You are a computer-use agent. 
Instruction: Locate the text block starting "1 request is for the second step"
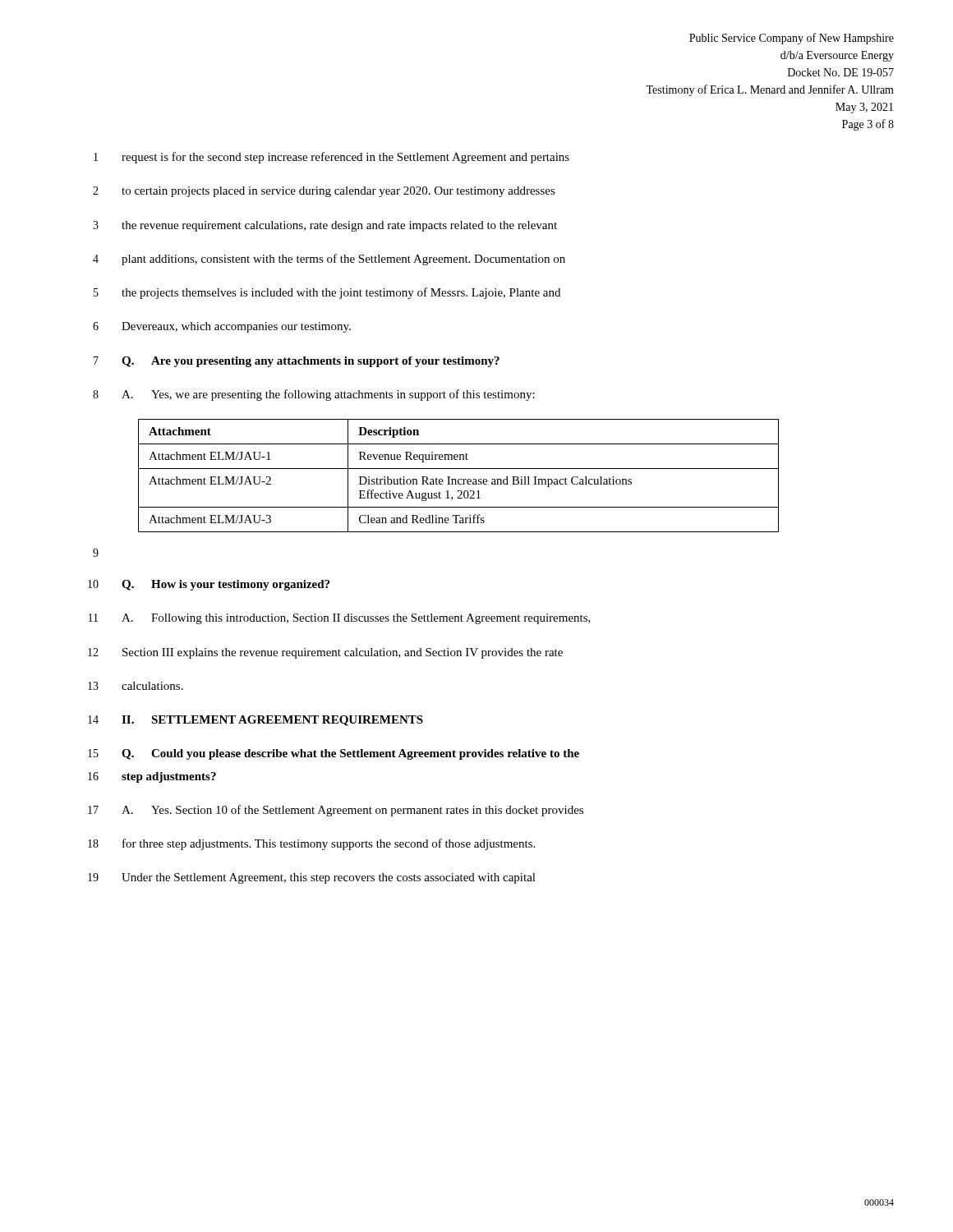point(476,157)
